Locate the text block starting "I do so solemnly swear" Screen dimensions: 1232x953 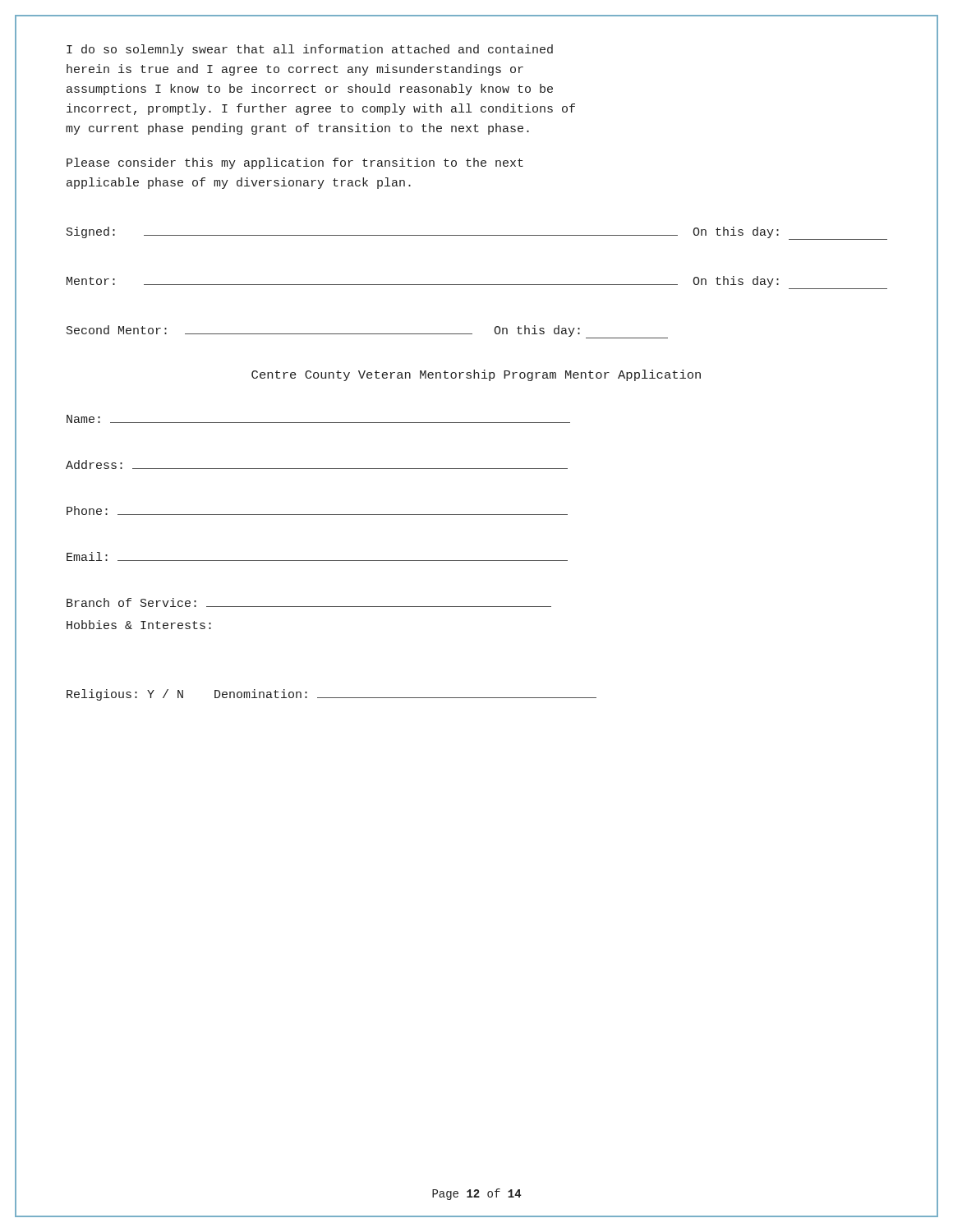click(x=321, y=90)
